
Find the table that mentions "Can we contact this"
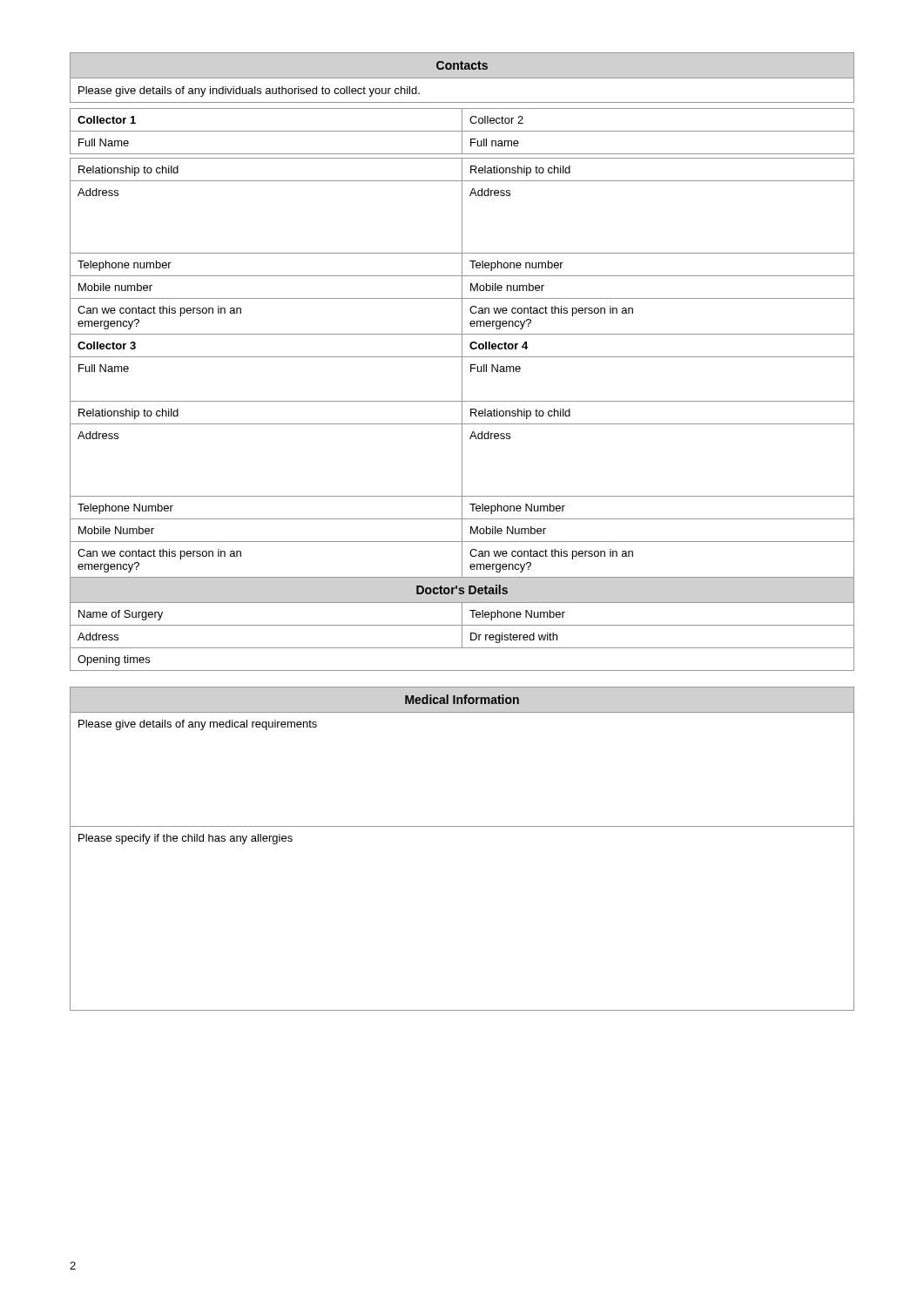(x=462, y=362)
